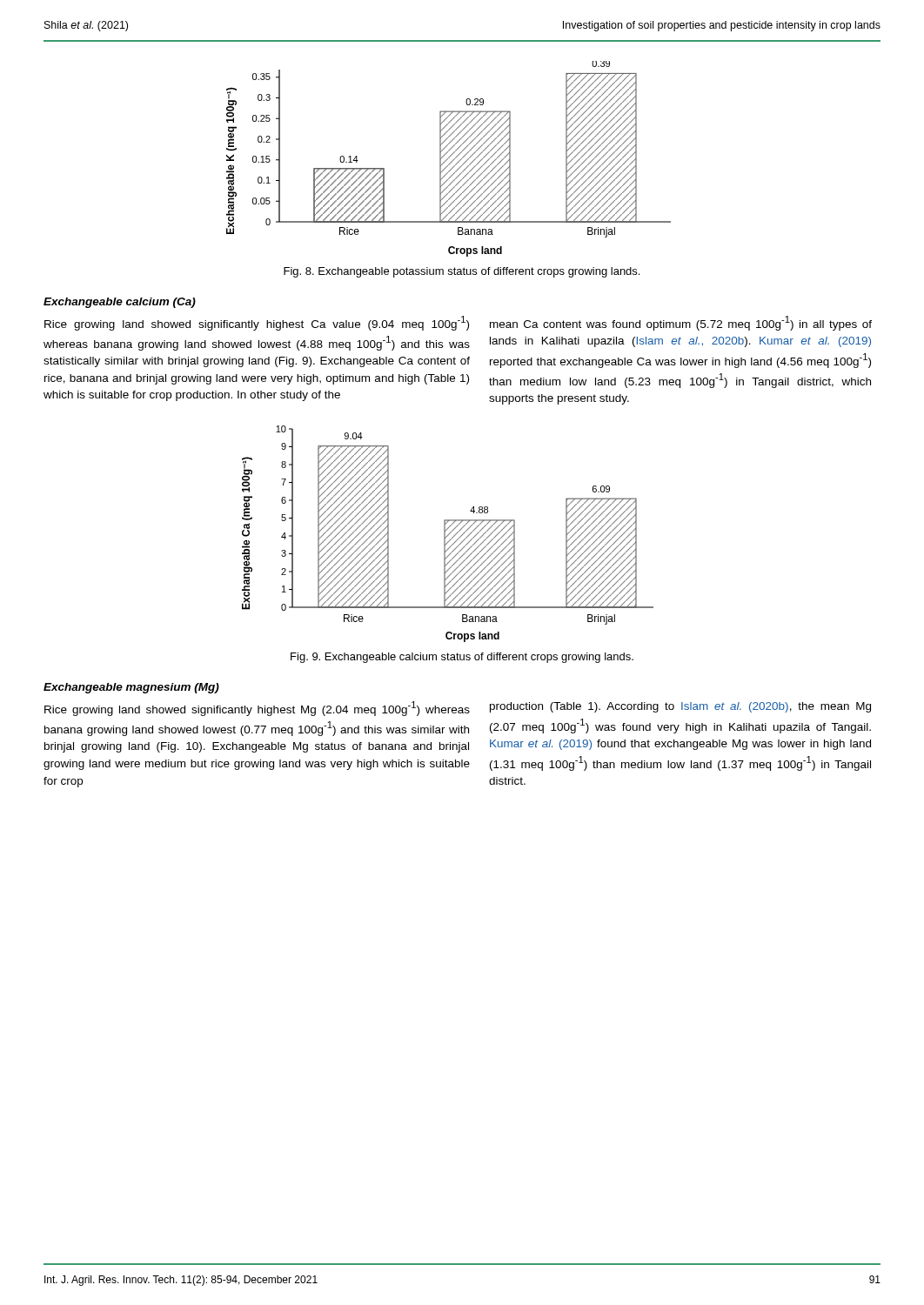Find the caption on this page that starts "Fig. 8. Exchangeable potassium status of different crops"
The width and height of the screenshot is (924, 1305).
(x=462, y=271)
